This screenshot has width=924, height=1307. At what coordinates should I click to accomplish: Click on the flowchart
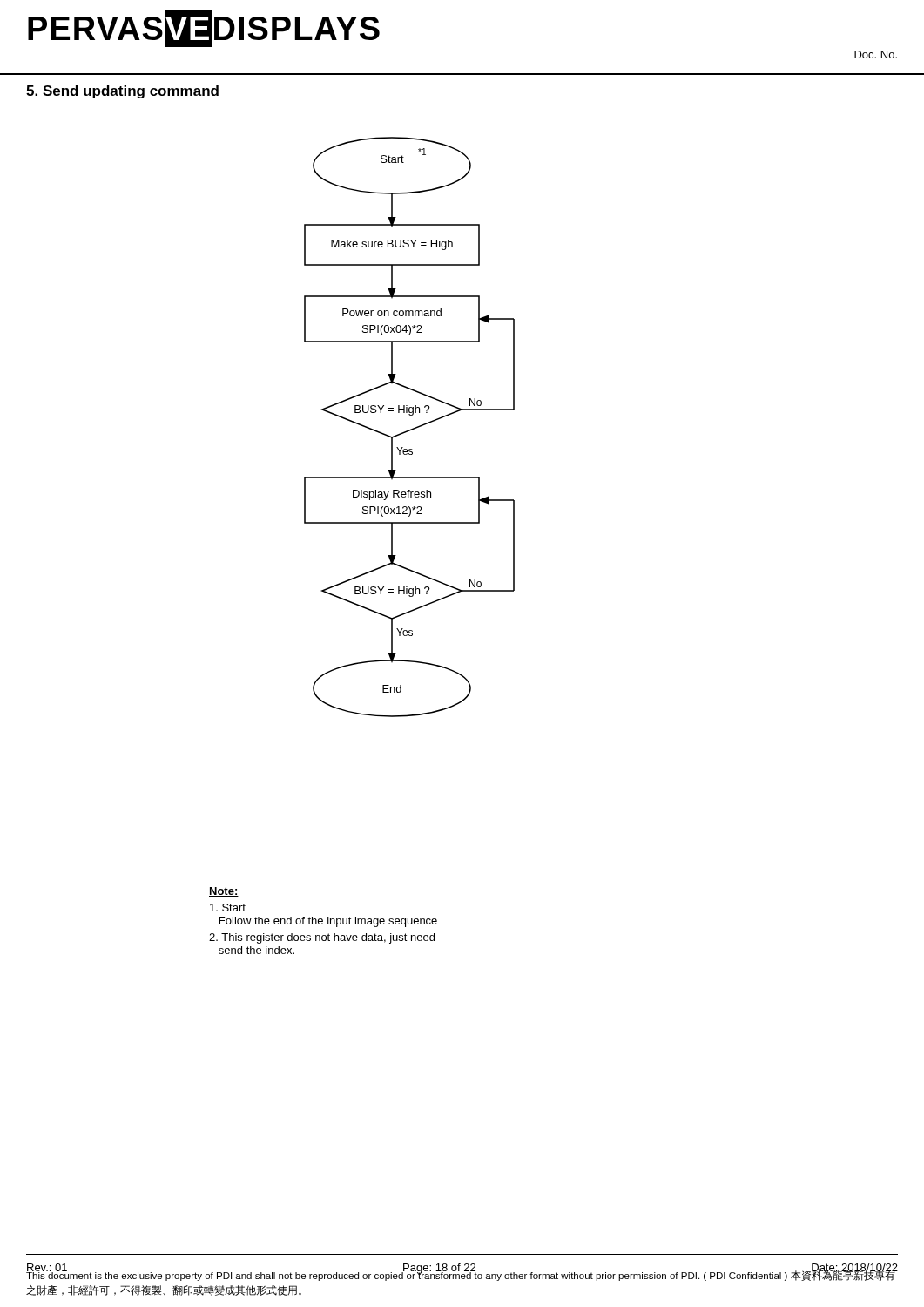tap(392, 501)
